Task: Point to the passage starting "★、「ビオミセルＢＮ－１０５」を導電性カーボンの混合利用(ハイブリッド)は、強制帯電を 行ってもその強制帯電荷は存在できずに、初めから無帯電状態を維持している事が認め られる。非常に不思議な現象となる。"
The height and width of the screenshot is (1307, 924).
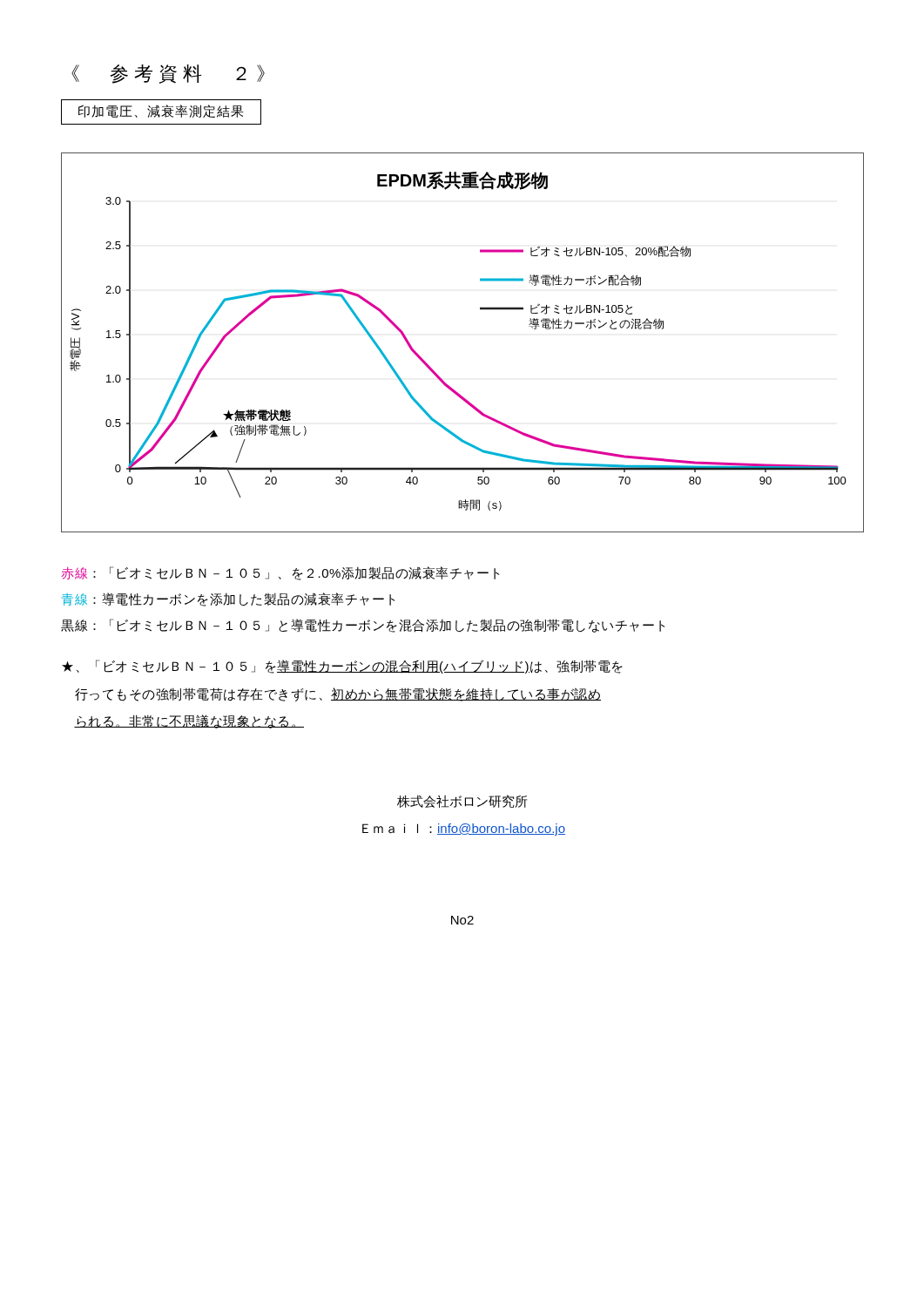Action: click(x=342, y=694)
